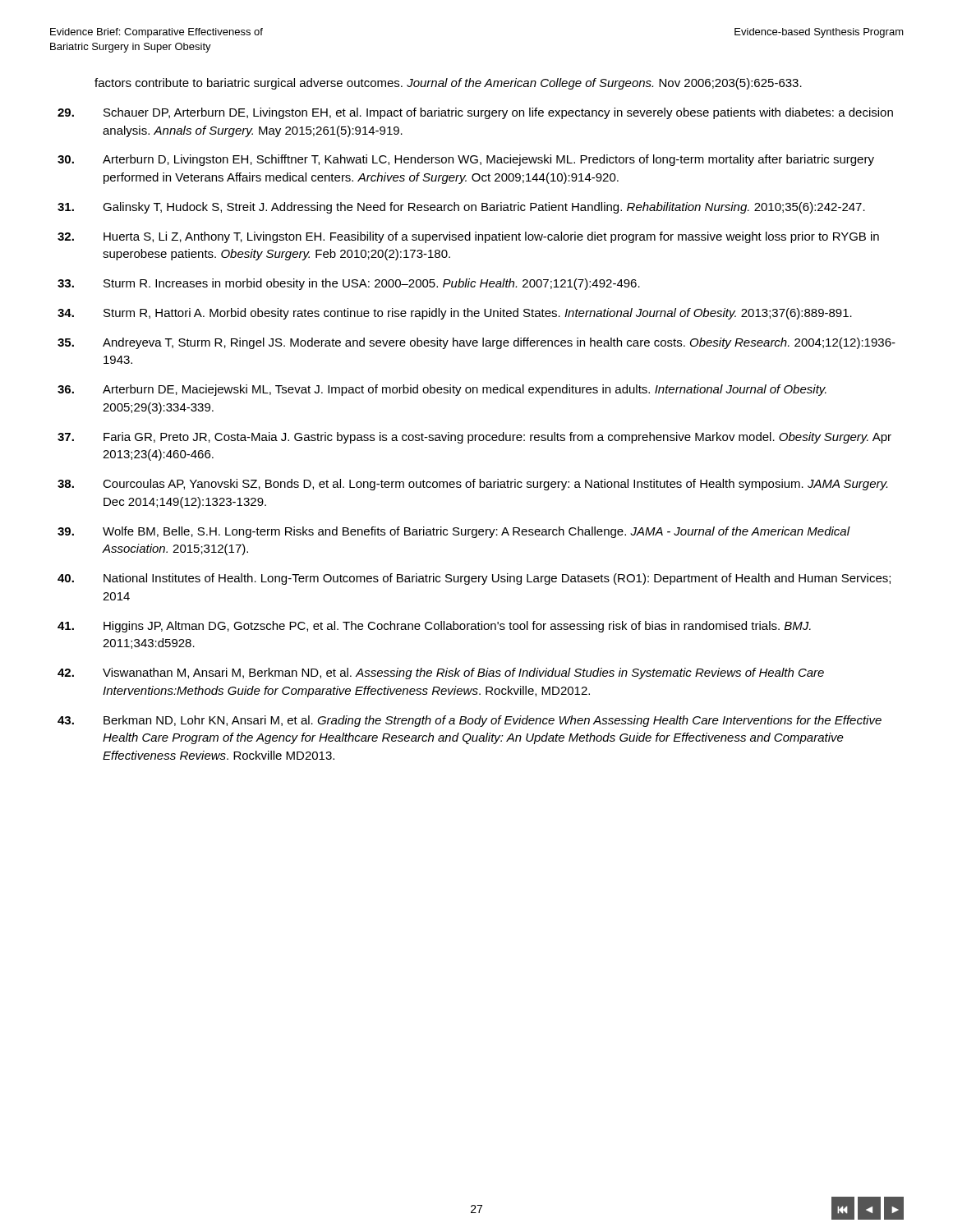Select the text starting "40. National Institutes of"
Viewport: 953px width, 1232px height.
[476, 587]
